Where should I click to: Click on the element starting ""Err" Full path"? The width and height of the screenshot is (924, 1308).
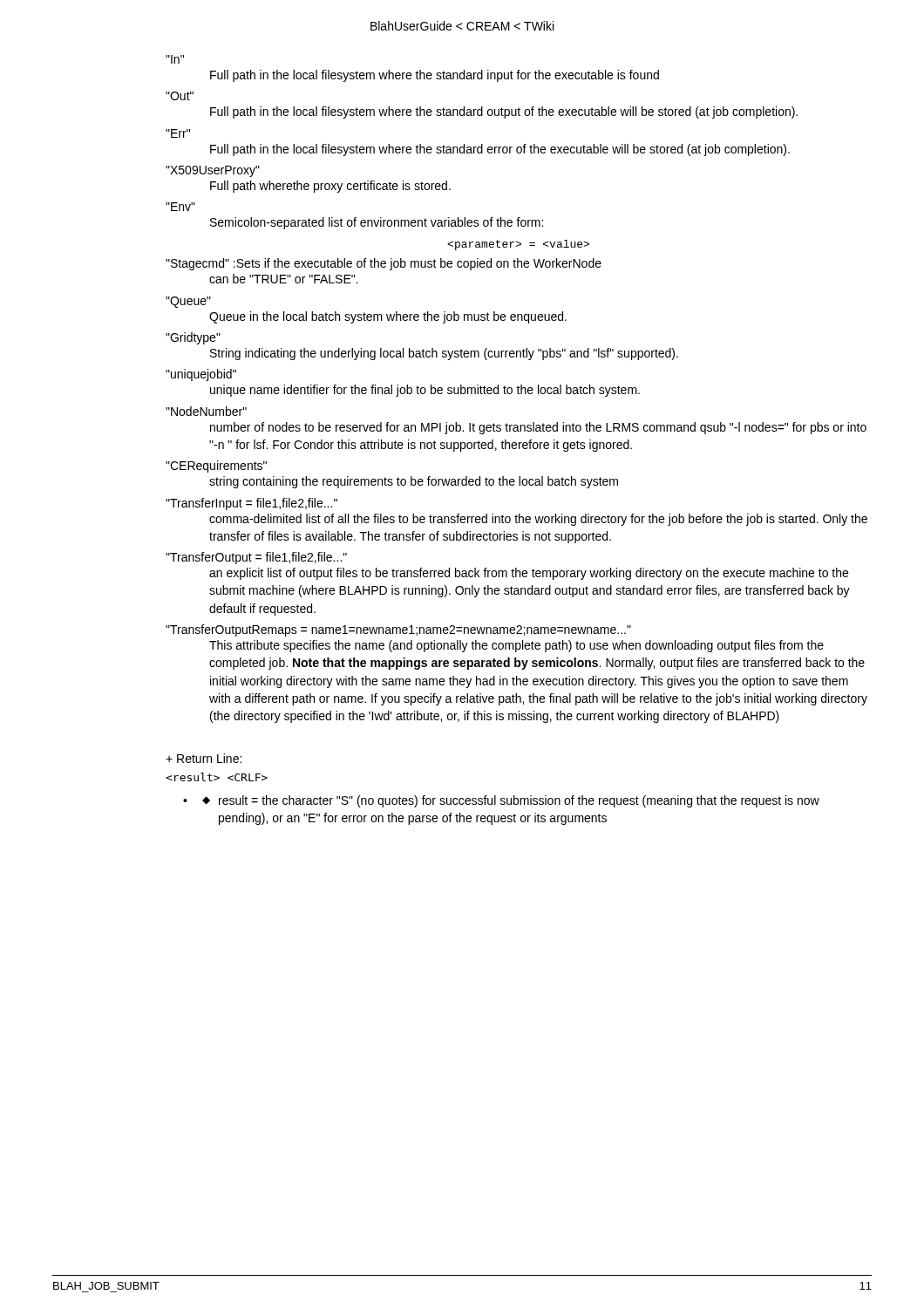519,142
